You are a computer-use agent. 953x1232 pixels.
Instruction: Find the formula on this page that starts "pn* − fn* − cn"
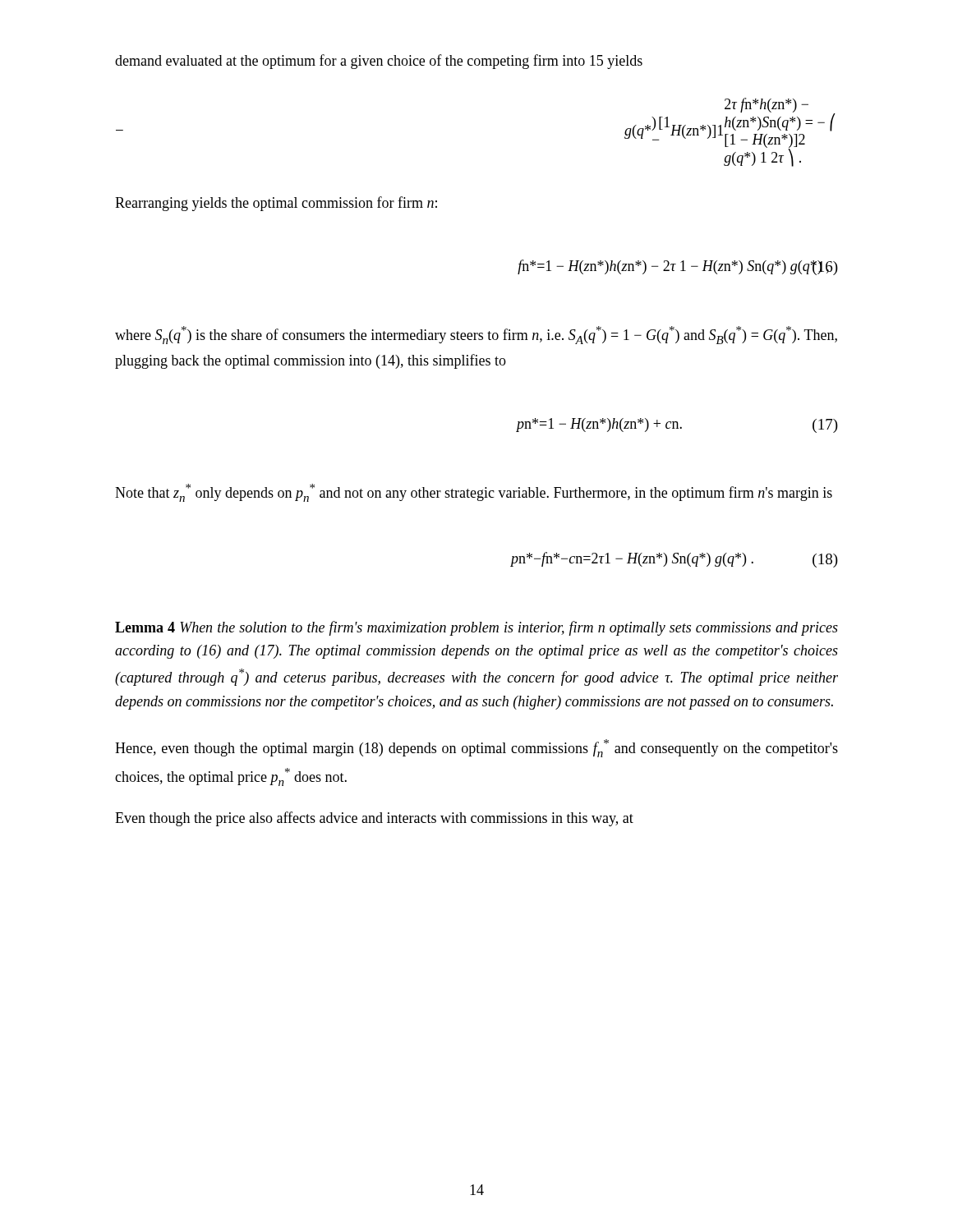click(x=518, y=559)
